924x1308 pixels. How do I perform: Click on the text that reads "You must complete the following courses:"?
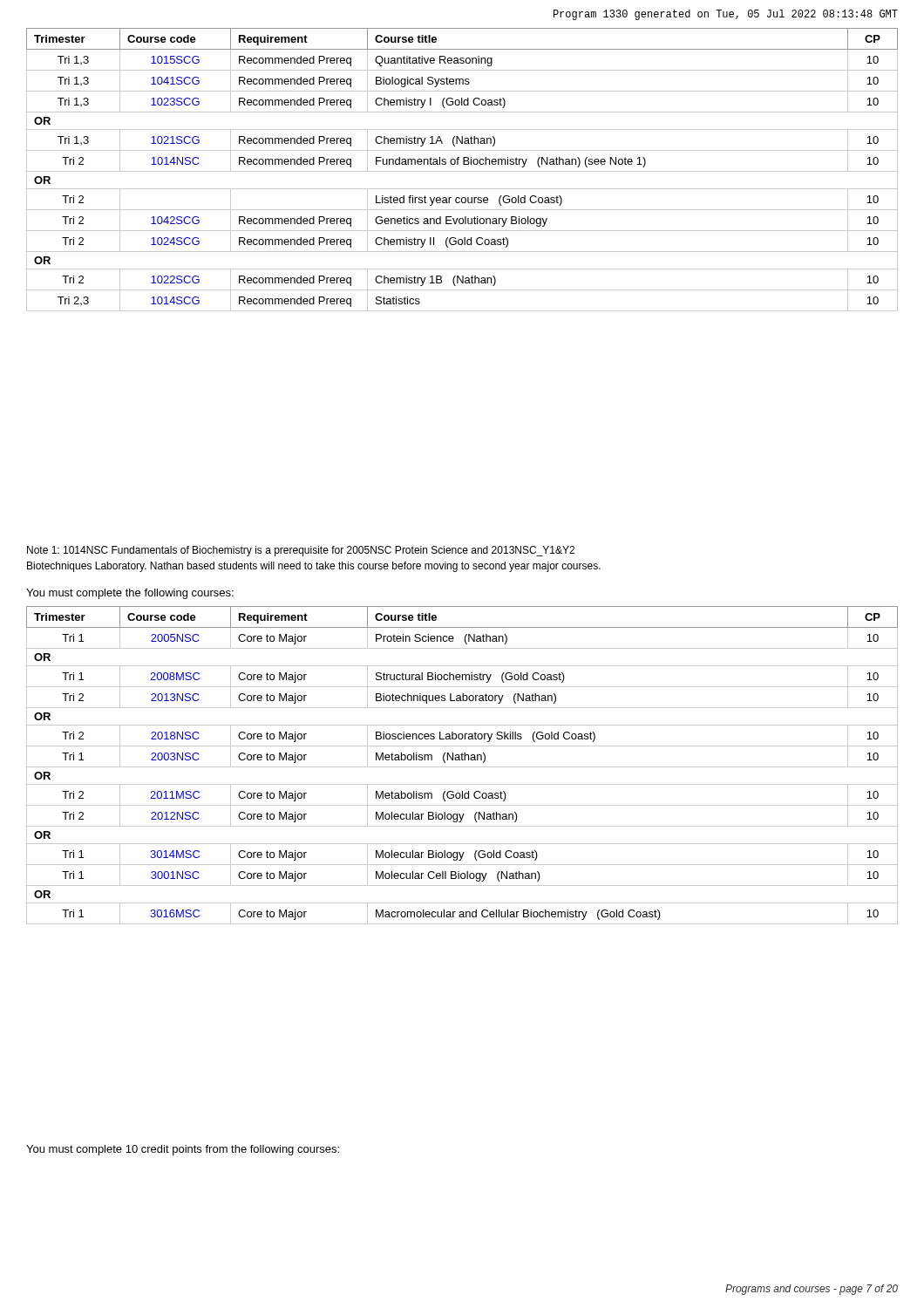click(130, 593)
